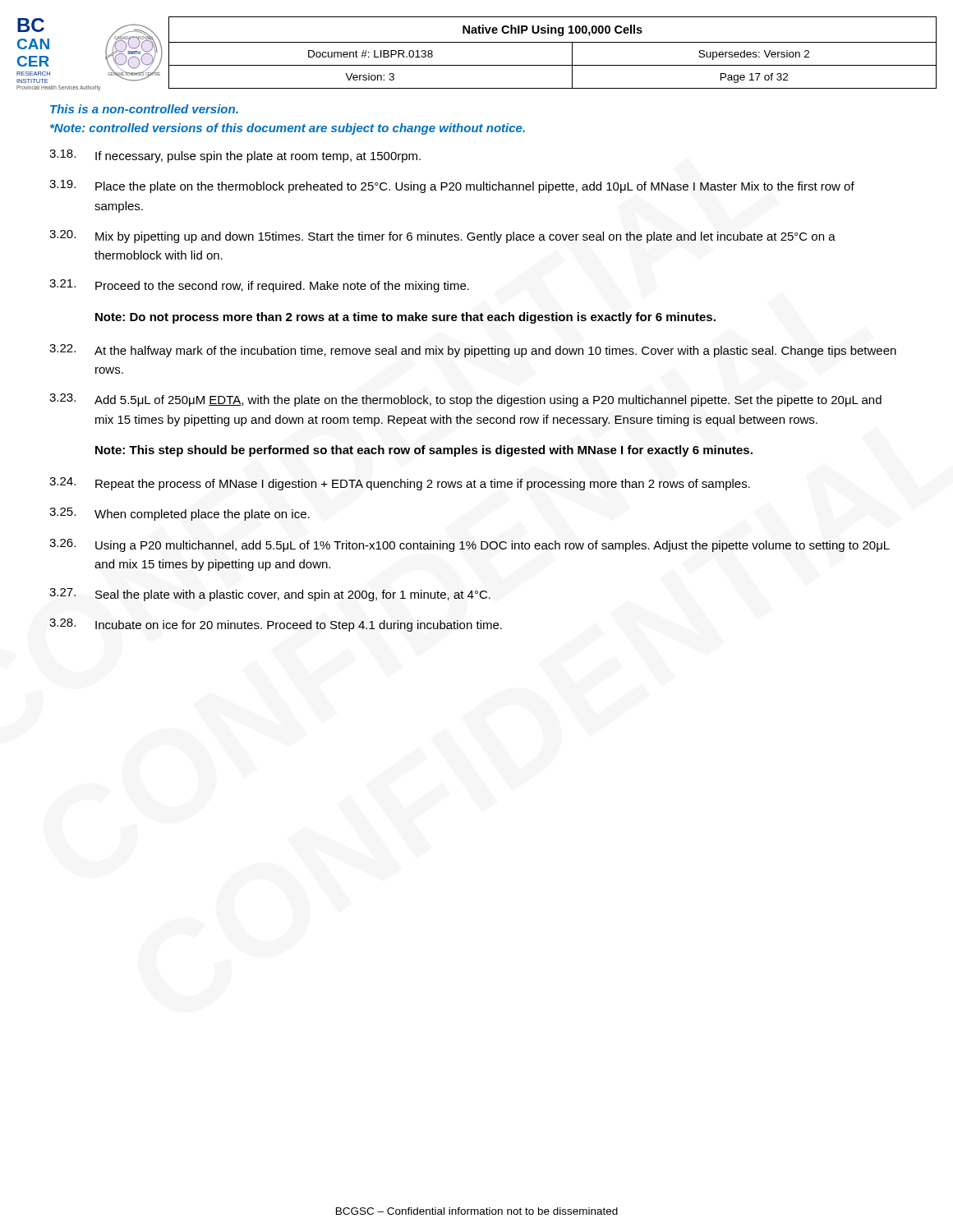The height and width of the screenshot is (1232, 953).
Task: Locate the list item containing "3.28. Incubate on ice"
Action: [x=476, y=625]
